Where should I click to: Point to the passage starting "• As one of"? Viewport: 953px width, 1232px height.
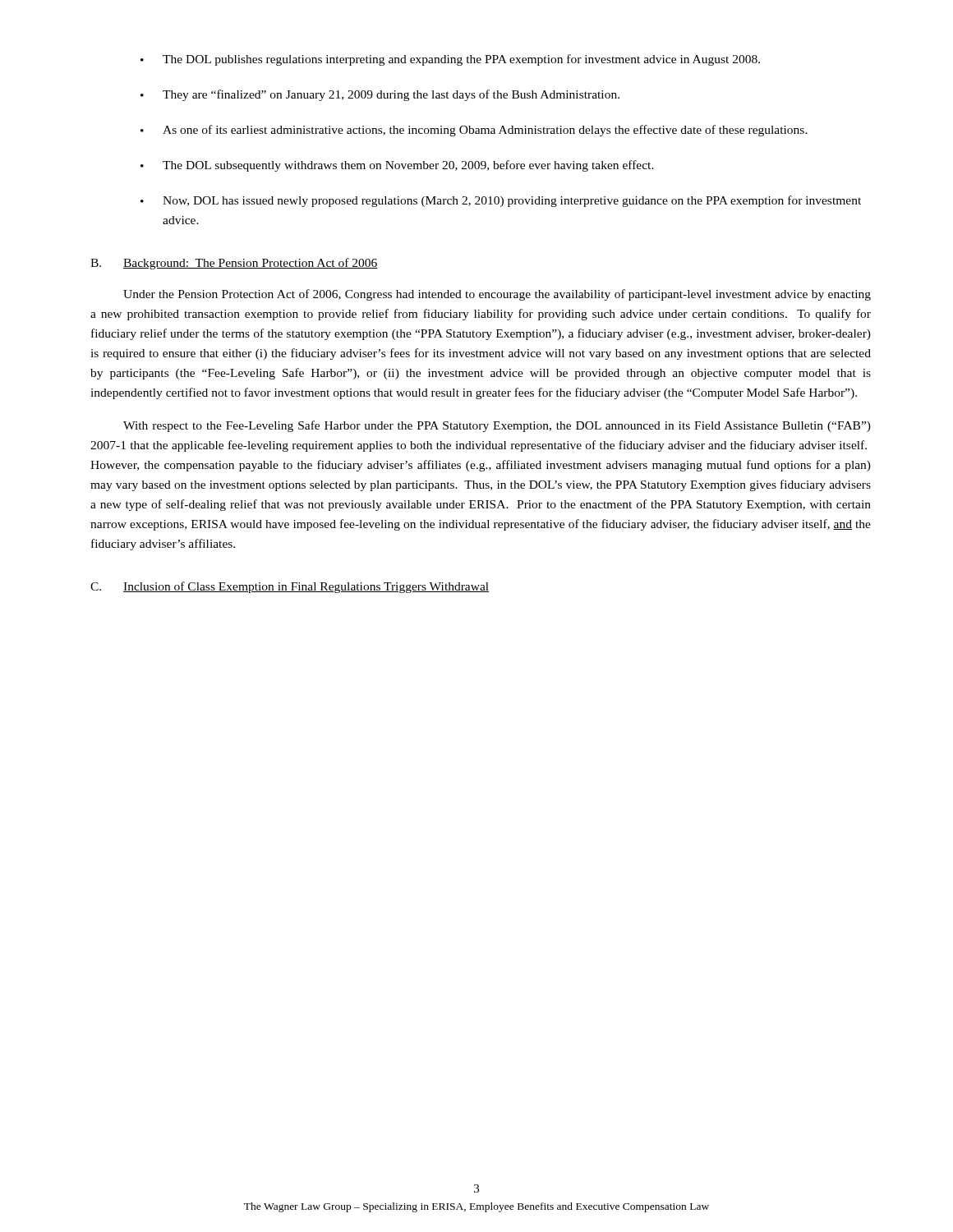point(505,130)
